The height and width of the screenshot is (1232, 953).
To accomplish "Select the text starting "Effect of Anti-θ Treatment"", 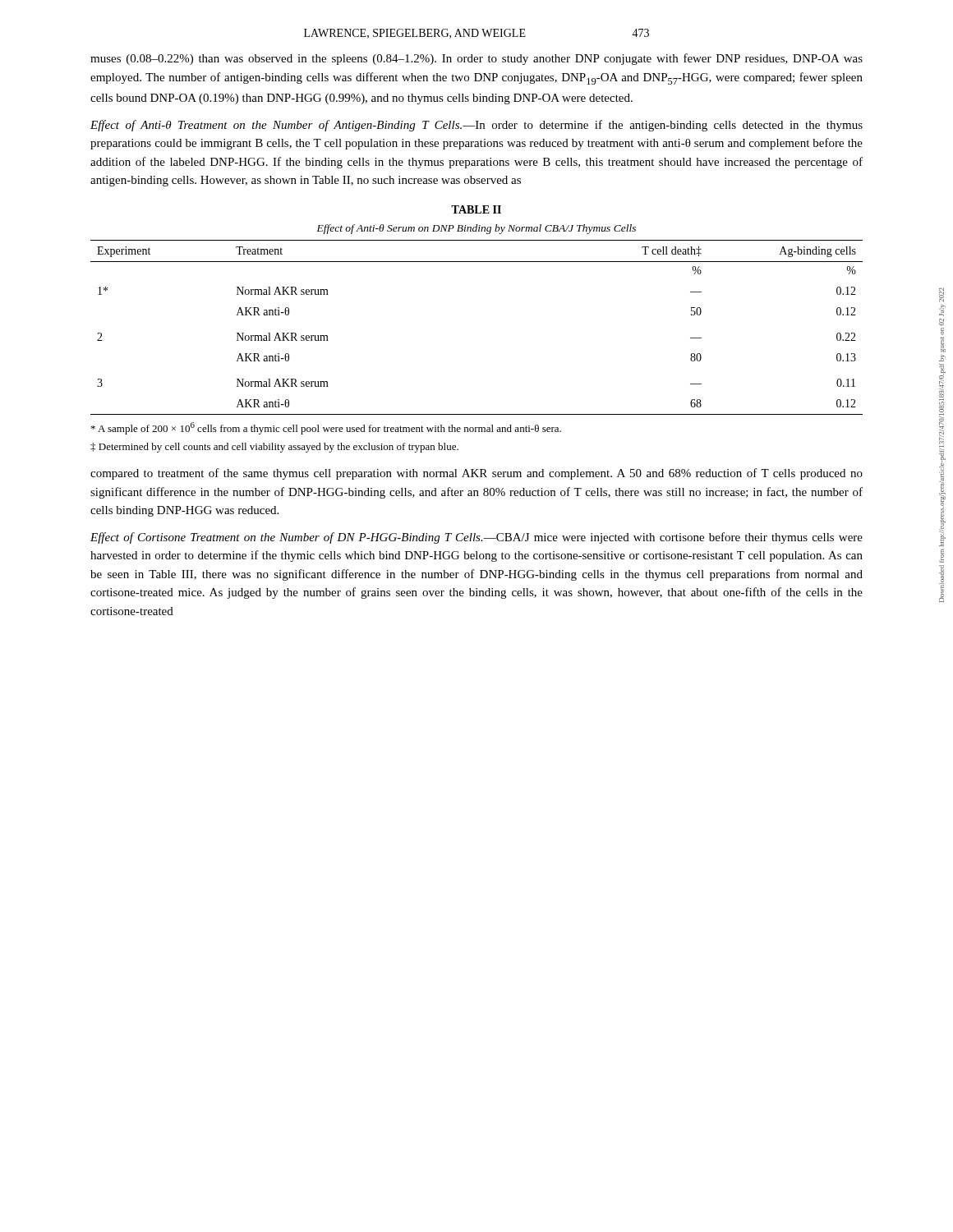I will [476, 152].
